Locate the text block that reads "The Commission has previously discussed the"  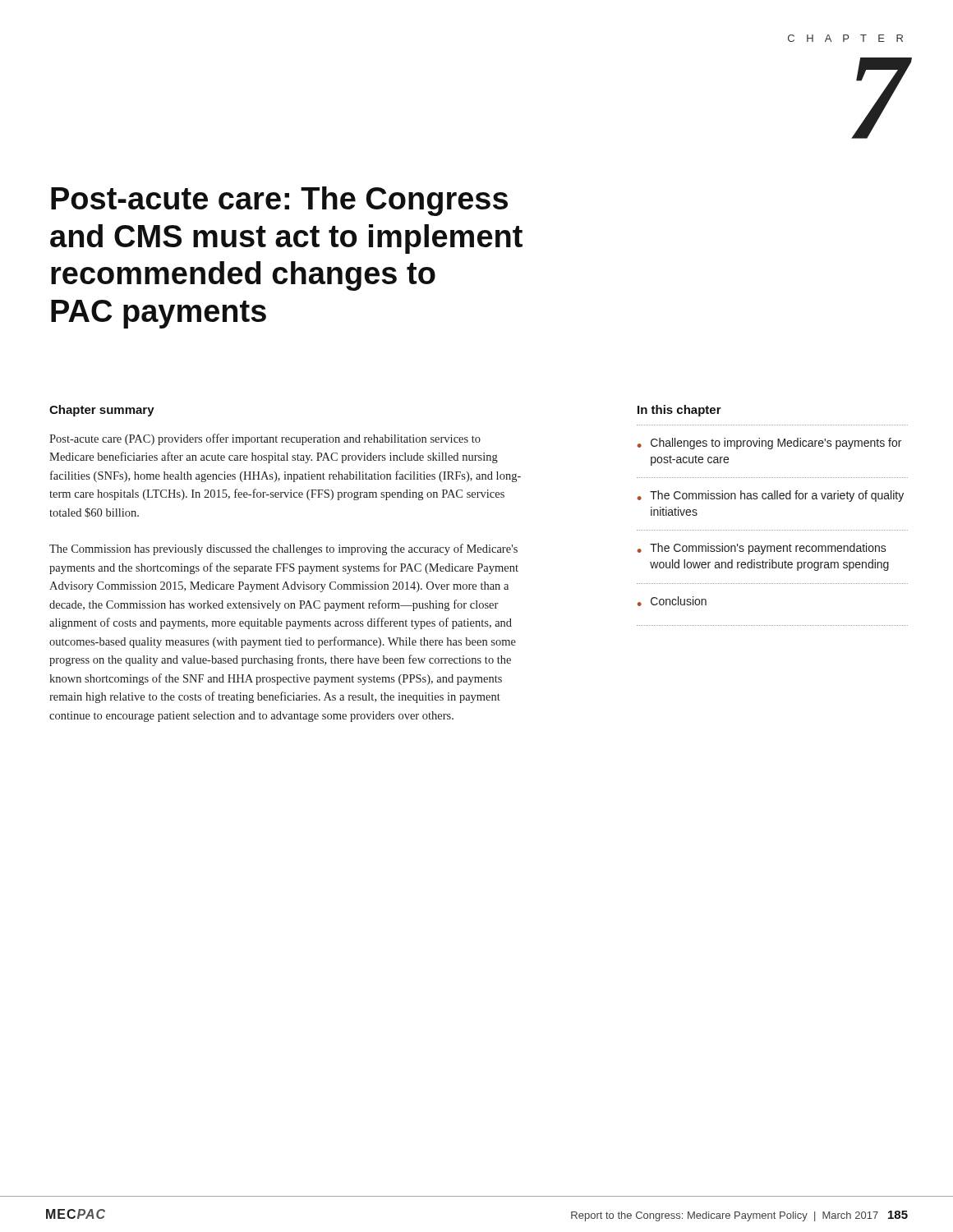pos(284,632)
